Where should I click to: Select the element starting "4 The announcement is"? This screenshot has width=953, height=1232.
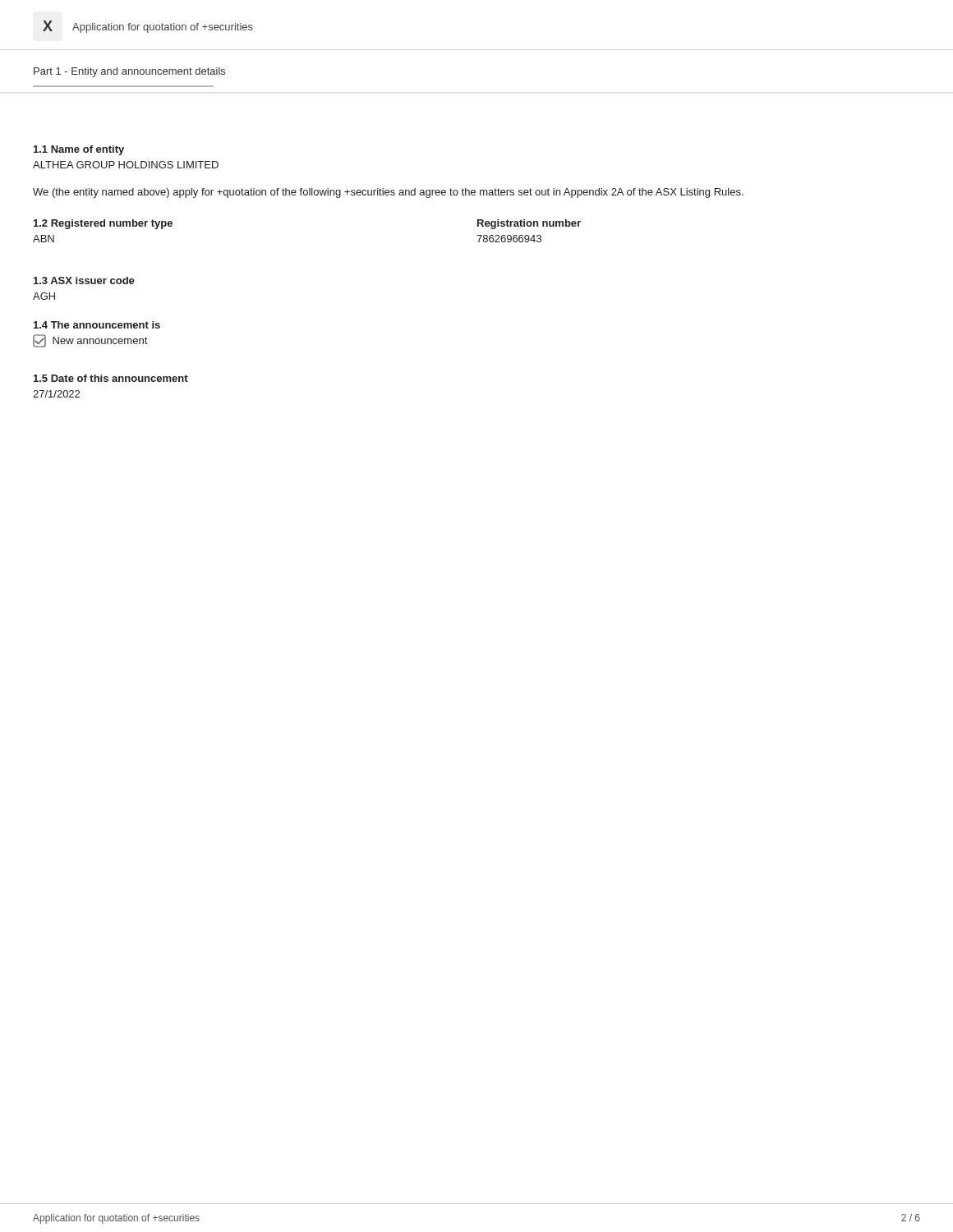tap(97, 324)
